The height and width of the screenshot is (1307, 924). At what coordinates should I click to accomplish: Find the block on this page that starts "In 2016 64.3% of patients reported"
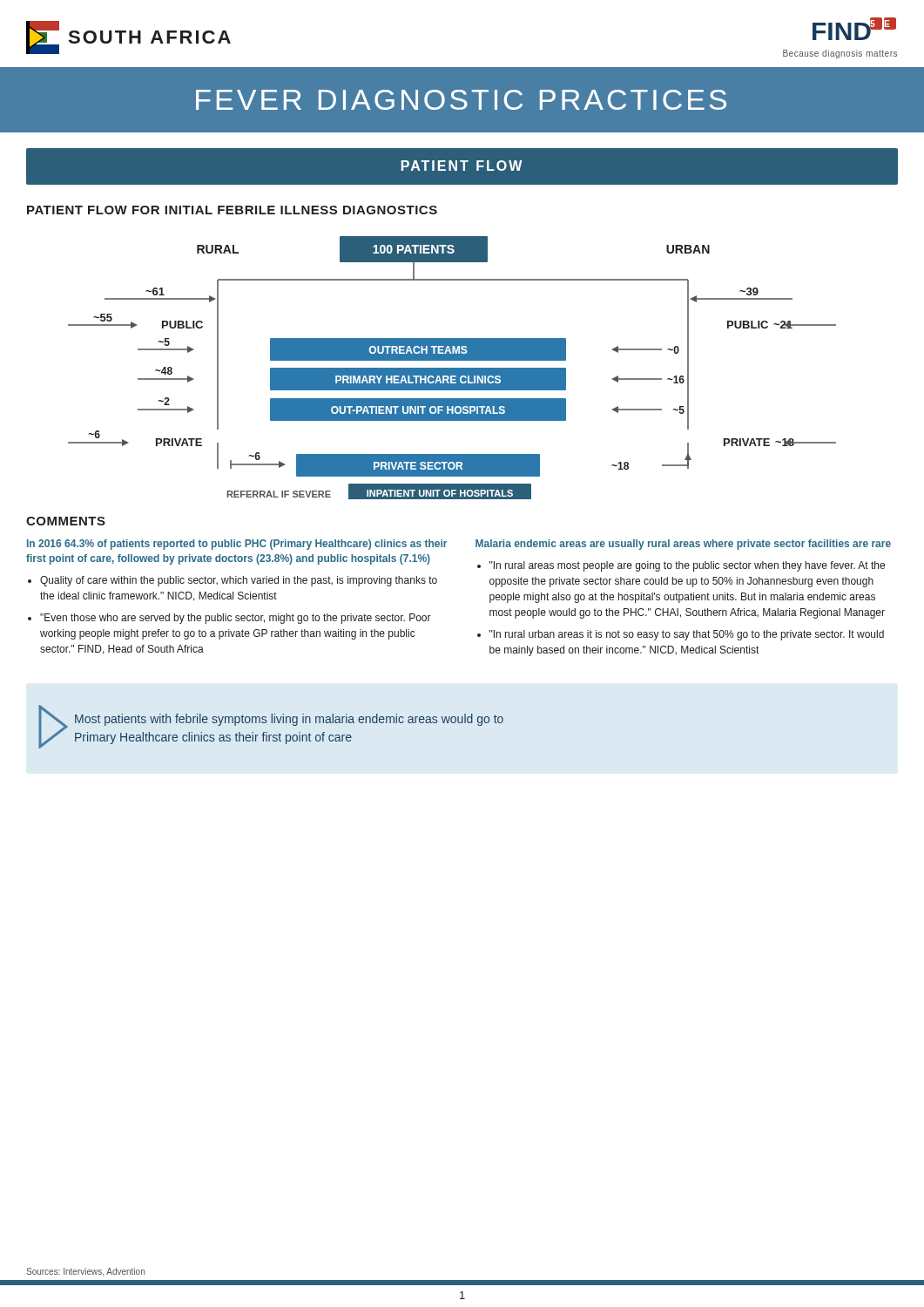(x=237, y=551)
